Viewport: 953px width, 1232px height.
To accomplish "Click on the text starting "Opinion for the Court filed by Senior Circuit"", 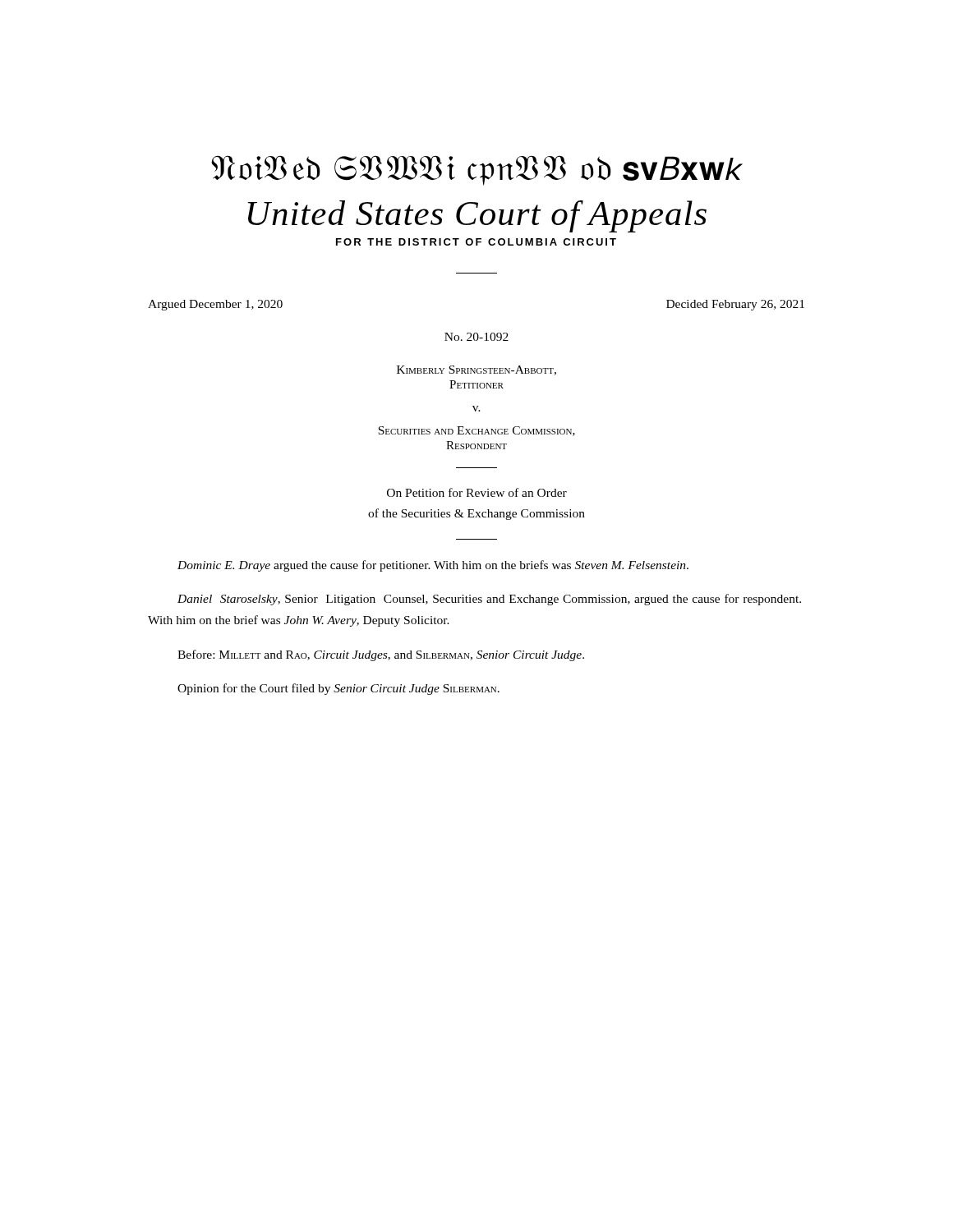I will coord(339,688).
